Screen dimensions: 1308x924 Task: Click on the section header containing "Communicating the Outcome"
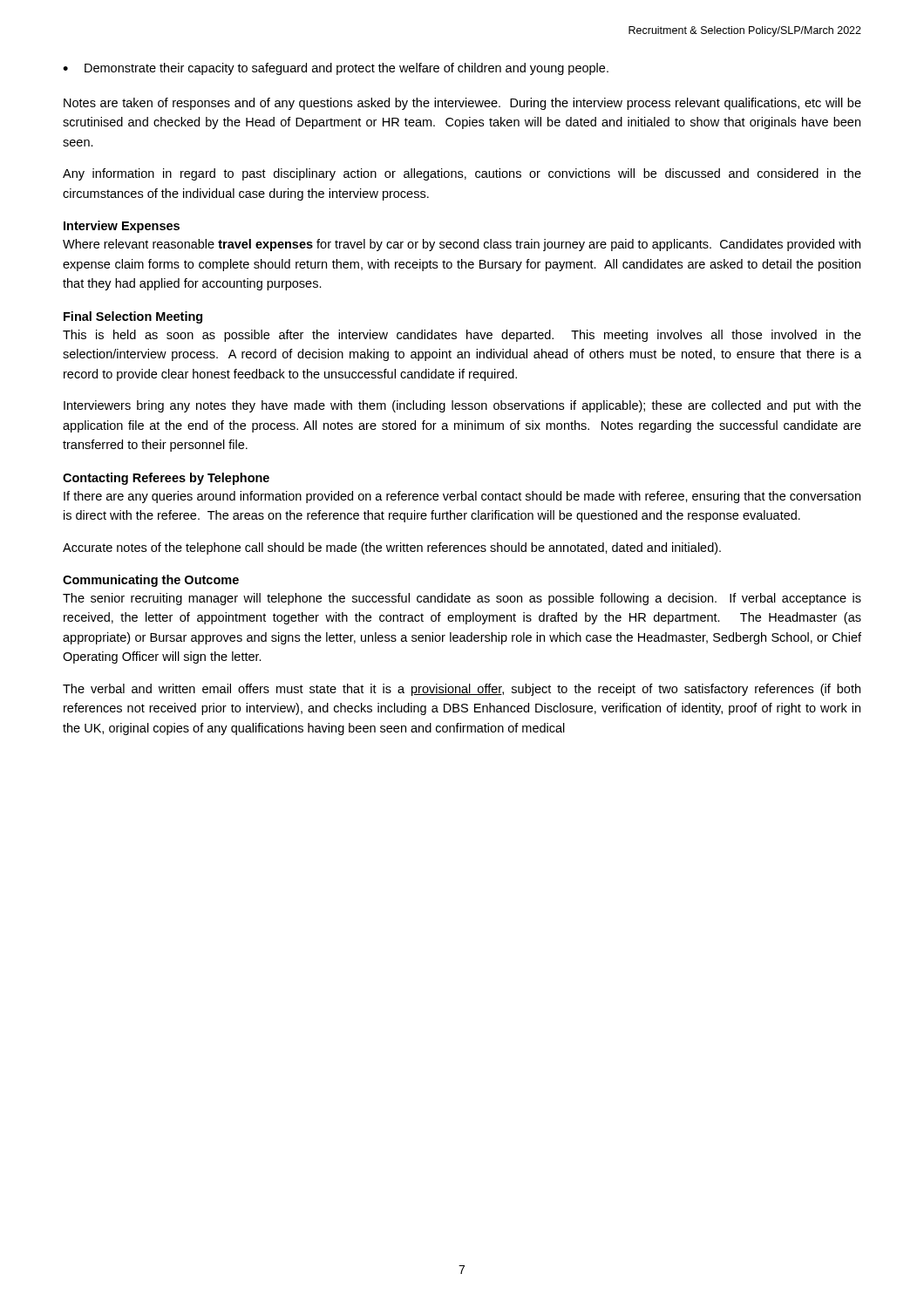[x=151, y=580]
